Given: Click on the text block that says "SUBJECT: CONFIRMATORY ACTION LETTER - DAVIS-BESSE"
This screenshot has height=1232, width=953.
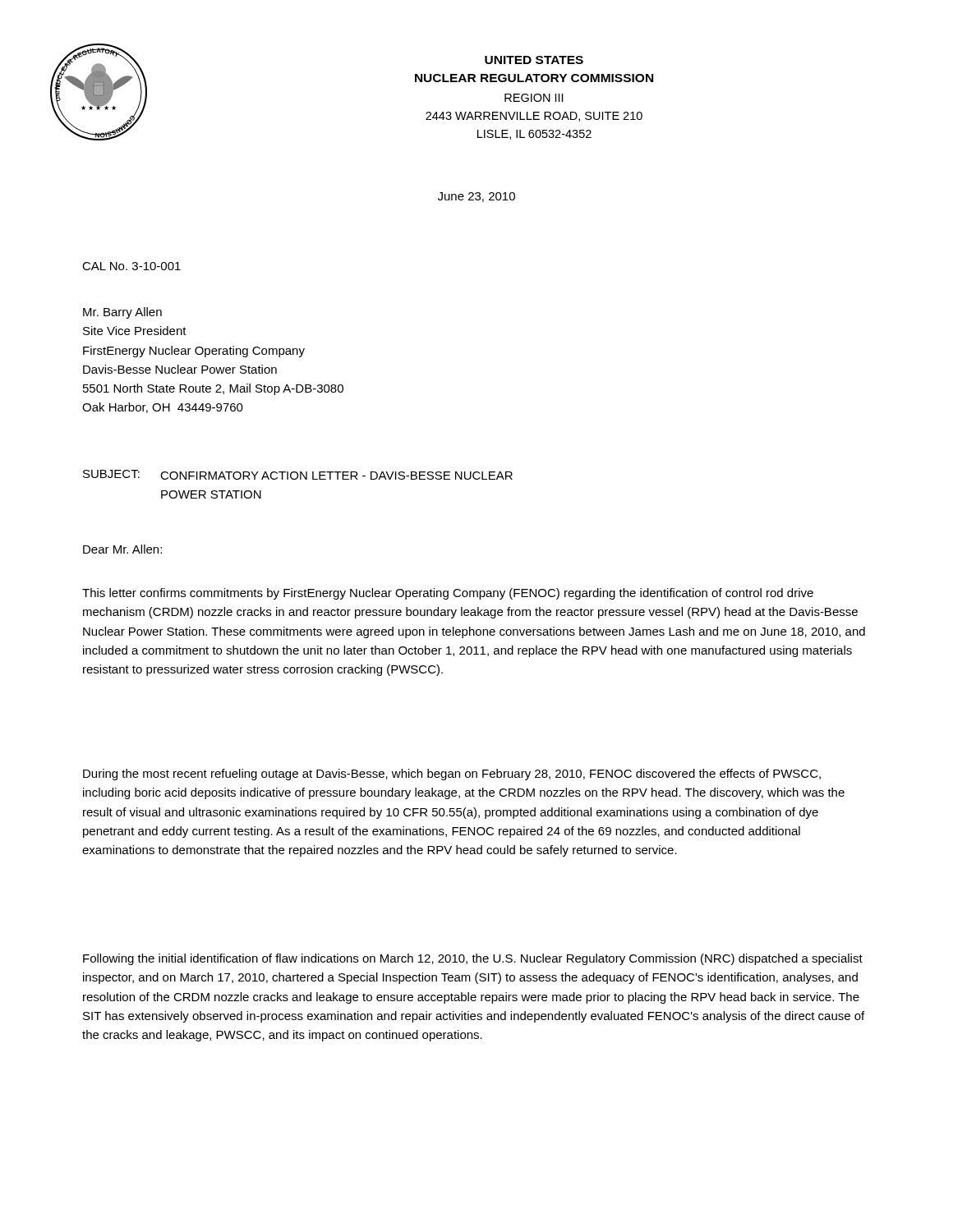Looking at the screenshot, I should click(298, 485).
